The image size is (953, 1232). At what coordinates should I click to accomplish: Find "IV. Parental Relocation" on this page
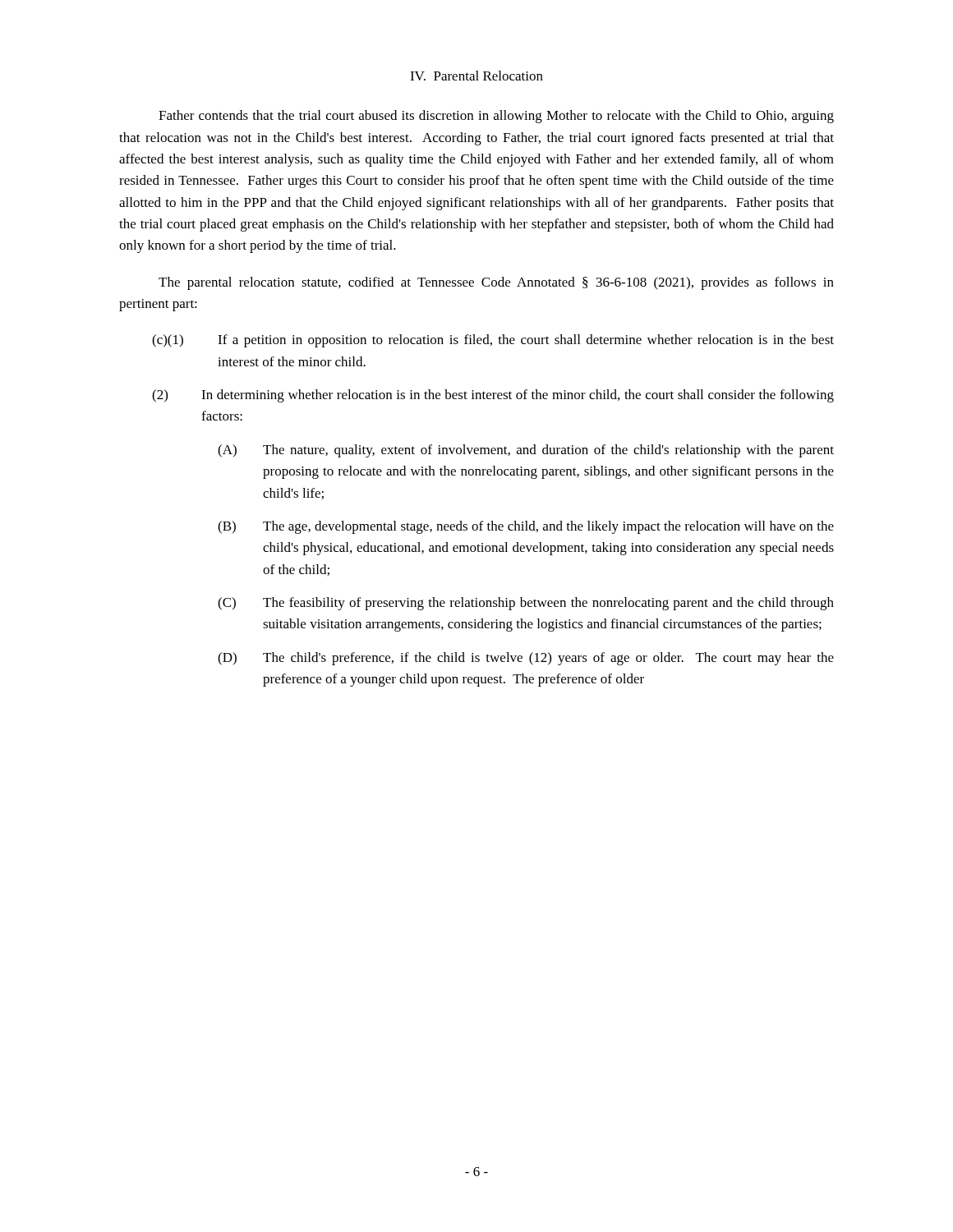[476, 76]
